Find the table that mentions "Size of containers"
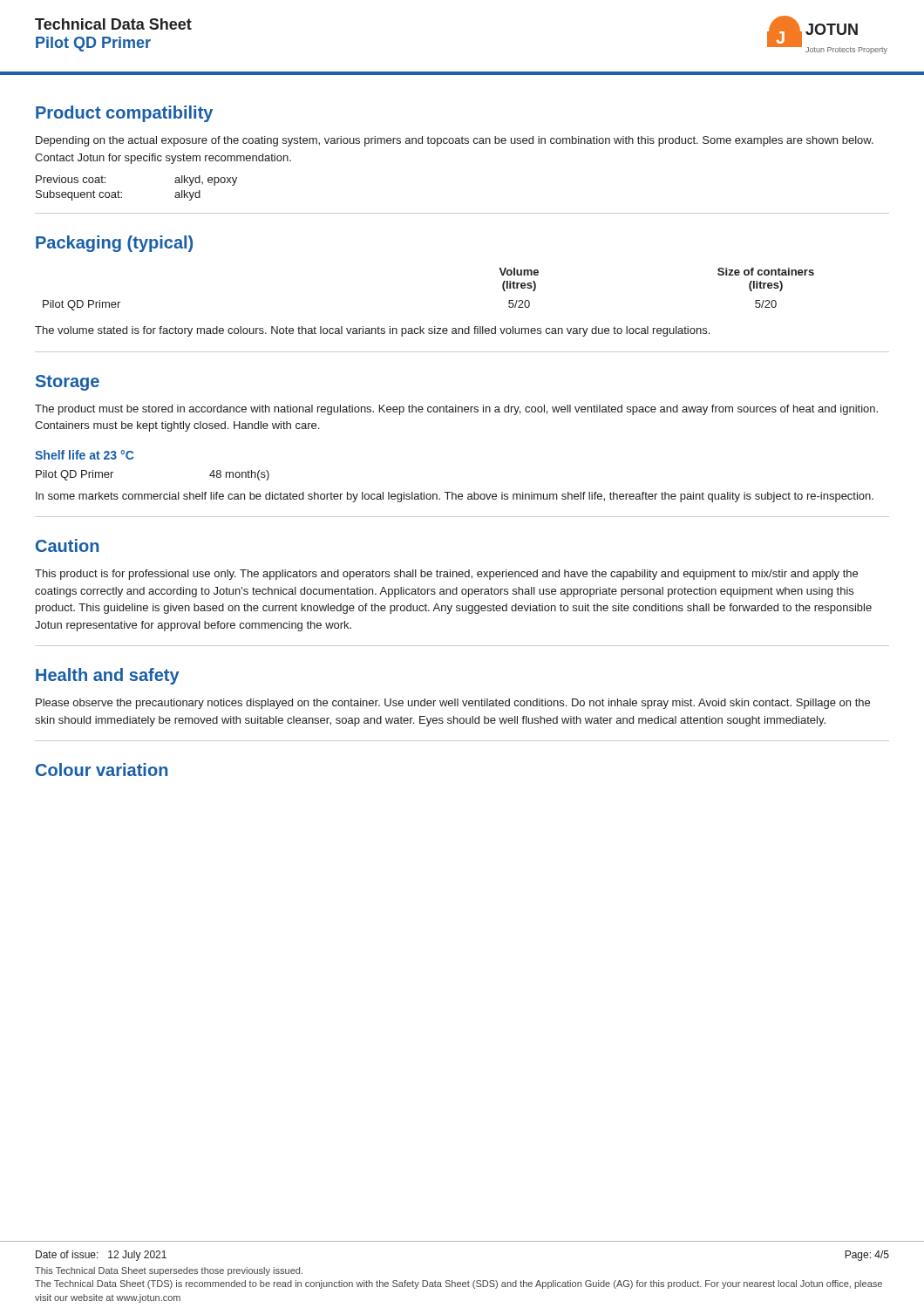Screen dimensions: 1308x924 click(x=462, y=287)
